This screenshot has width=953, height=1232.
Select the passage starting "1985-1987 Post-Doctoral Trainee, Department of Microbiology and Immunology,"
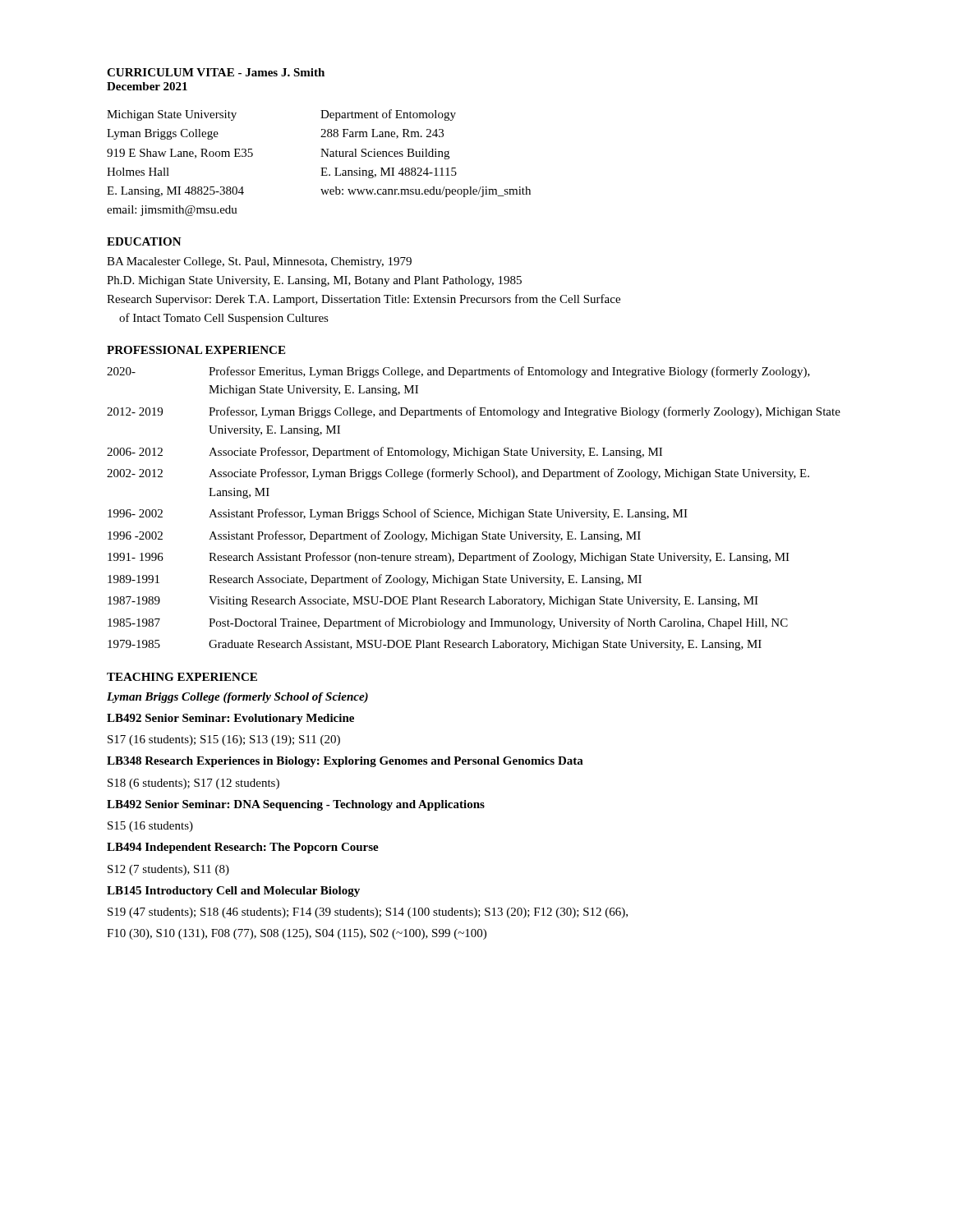tap(476, 622)
